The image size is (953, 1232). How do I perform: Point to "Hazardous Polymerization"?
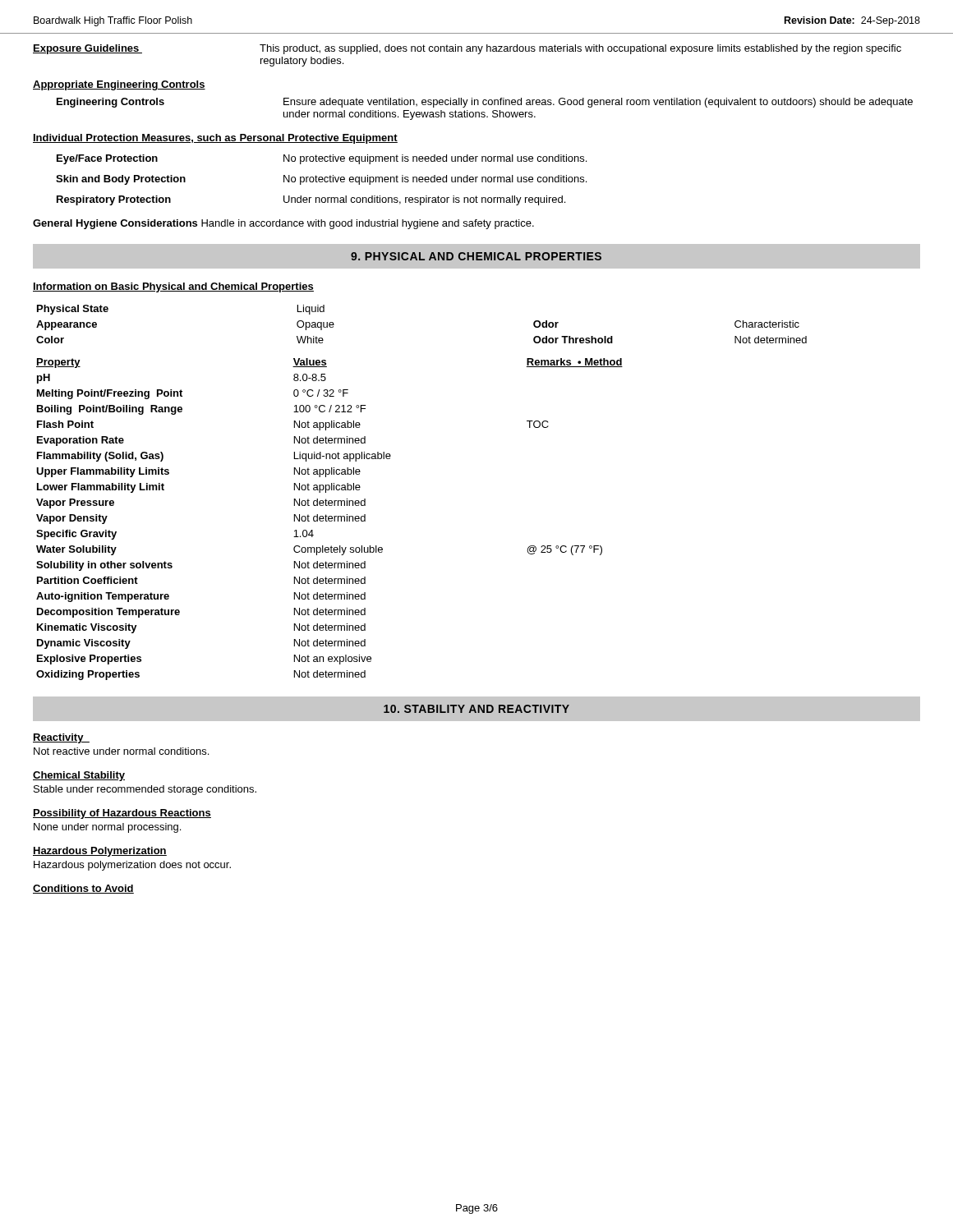(x=100, y=850)
